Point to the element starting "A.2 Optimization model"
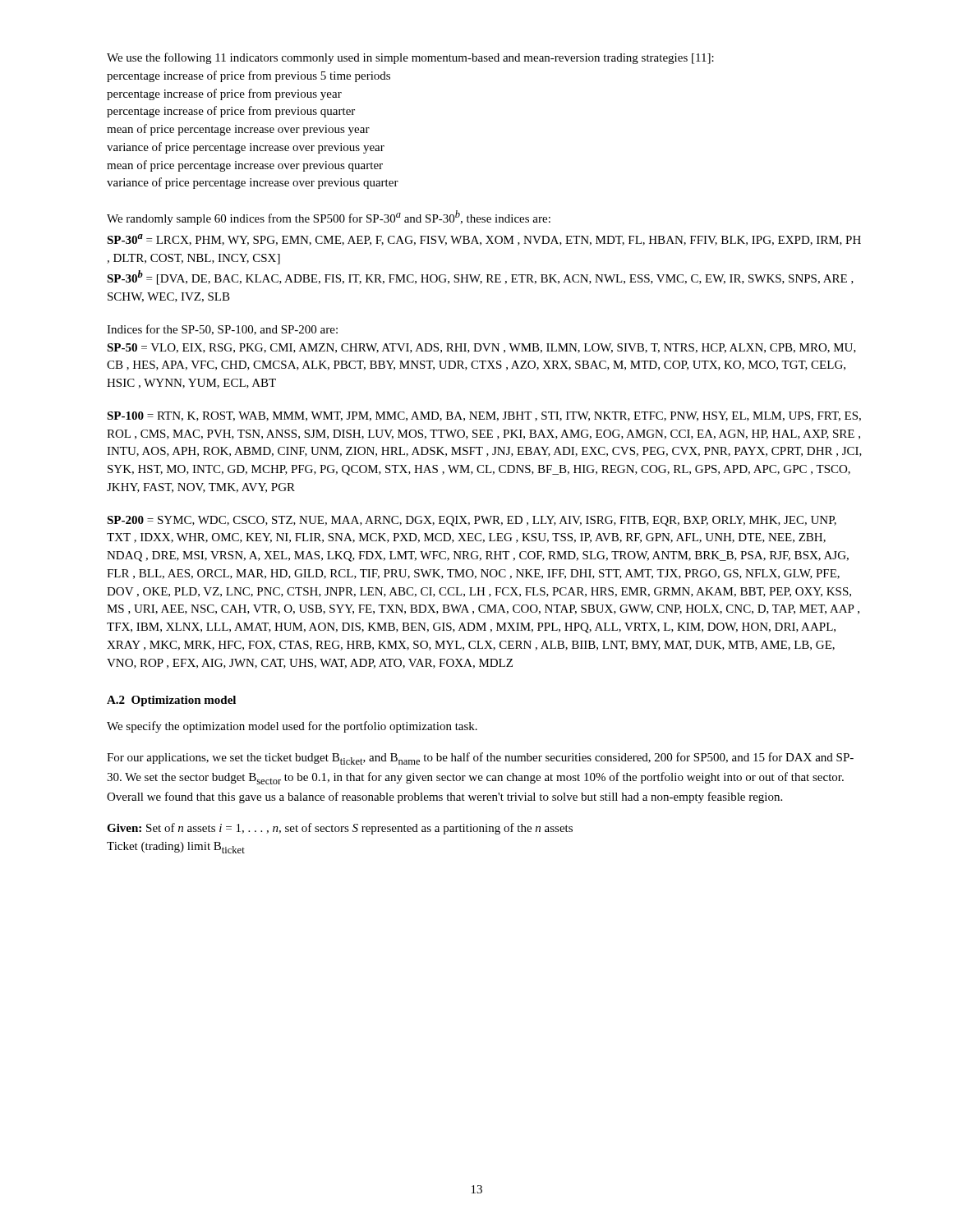The image size is (953, 1232). (x=171, y=700)
